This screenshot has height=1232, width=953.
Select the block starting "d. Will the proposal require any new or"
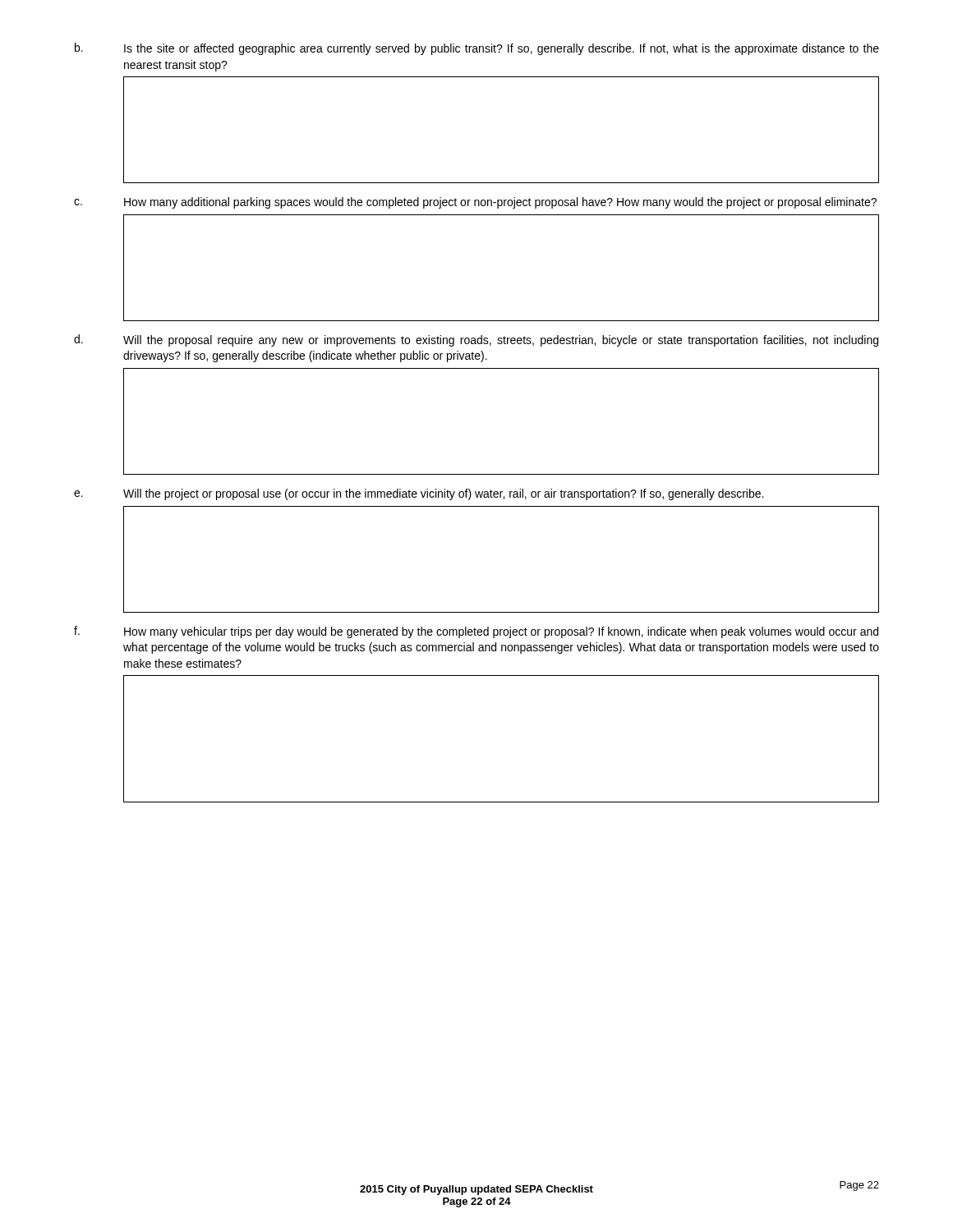476,340
